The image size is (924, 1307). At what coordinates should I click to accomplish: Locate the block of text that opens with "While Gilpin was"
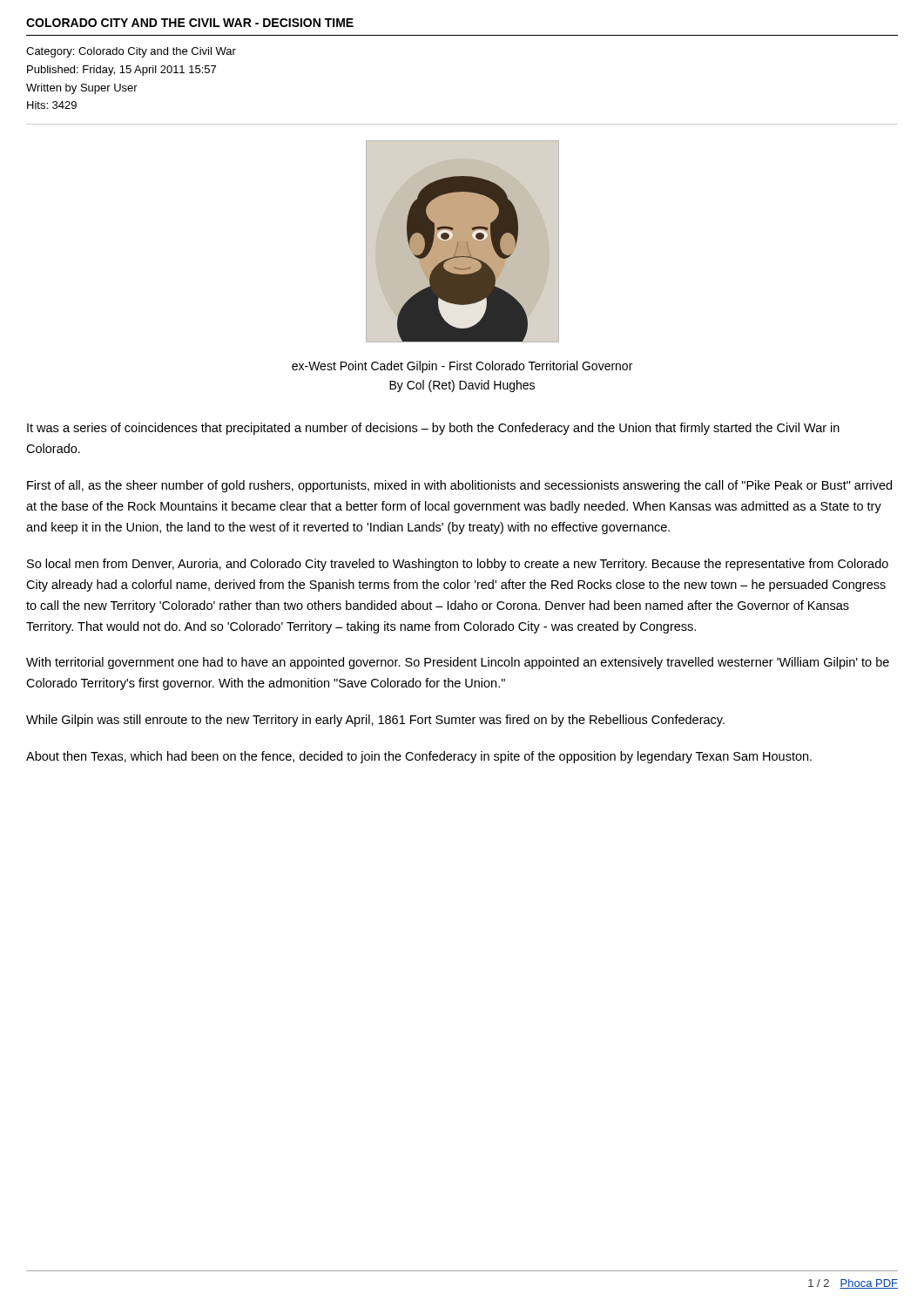click(376, 720)
